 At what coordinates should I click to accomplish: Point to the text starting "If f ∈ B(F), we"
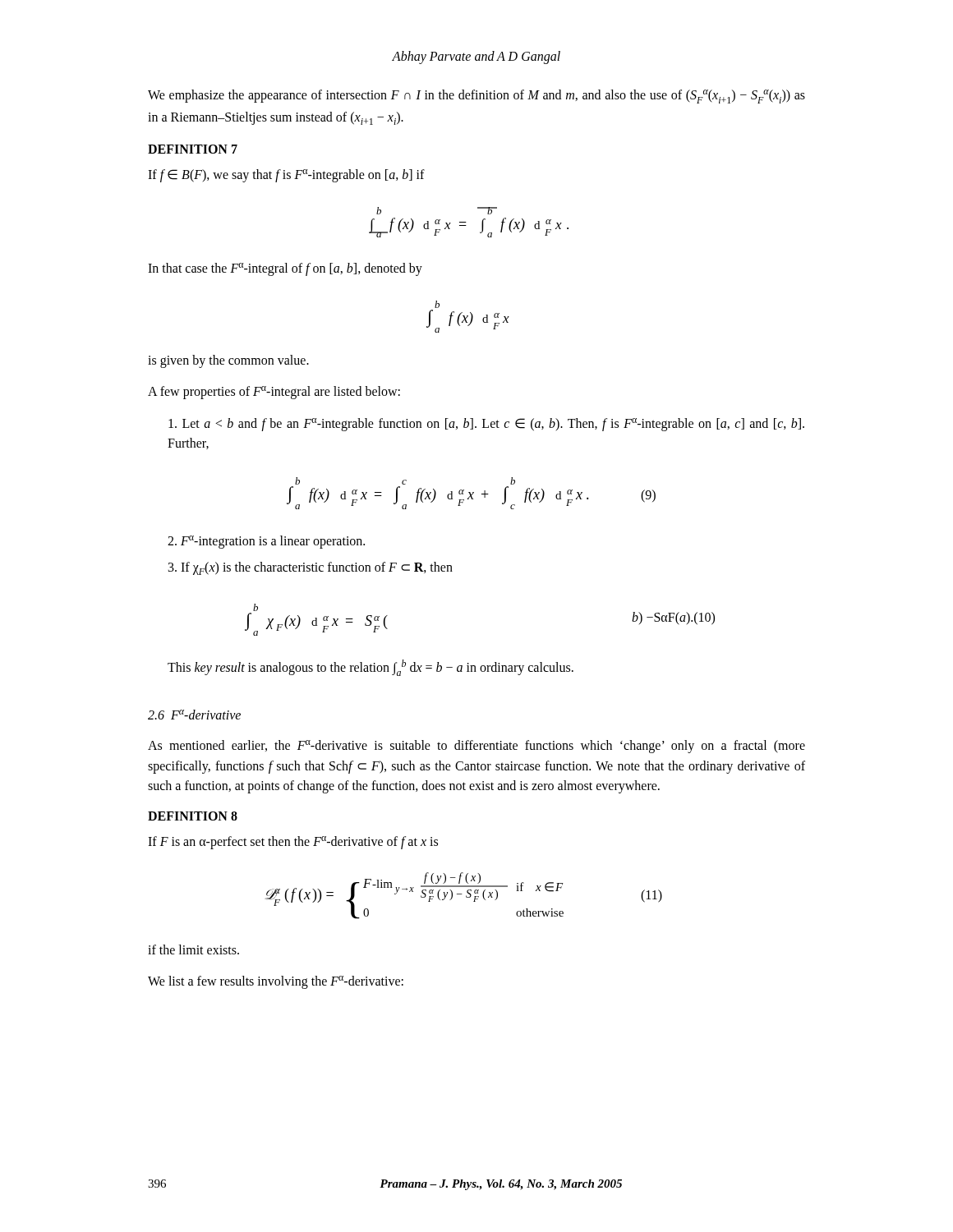[x=286, y=176]
